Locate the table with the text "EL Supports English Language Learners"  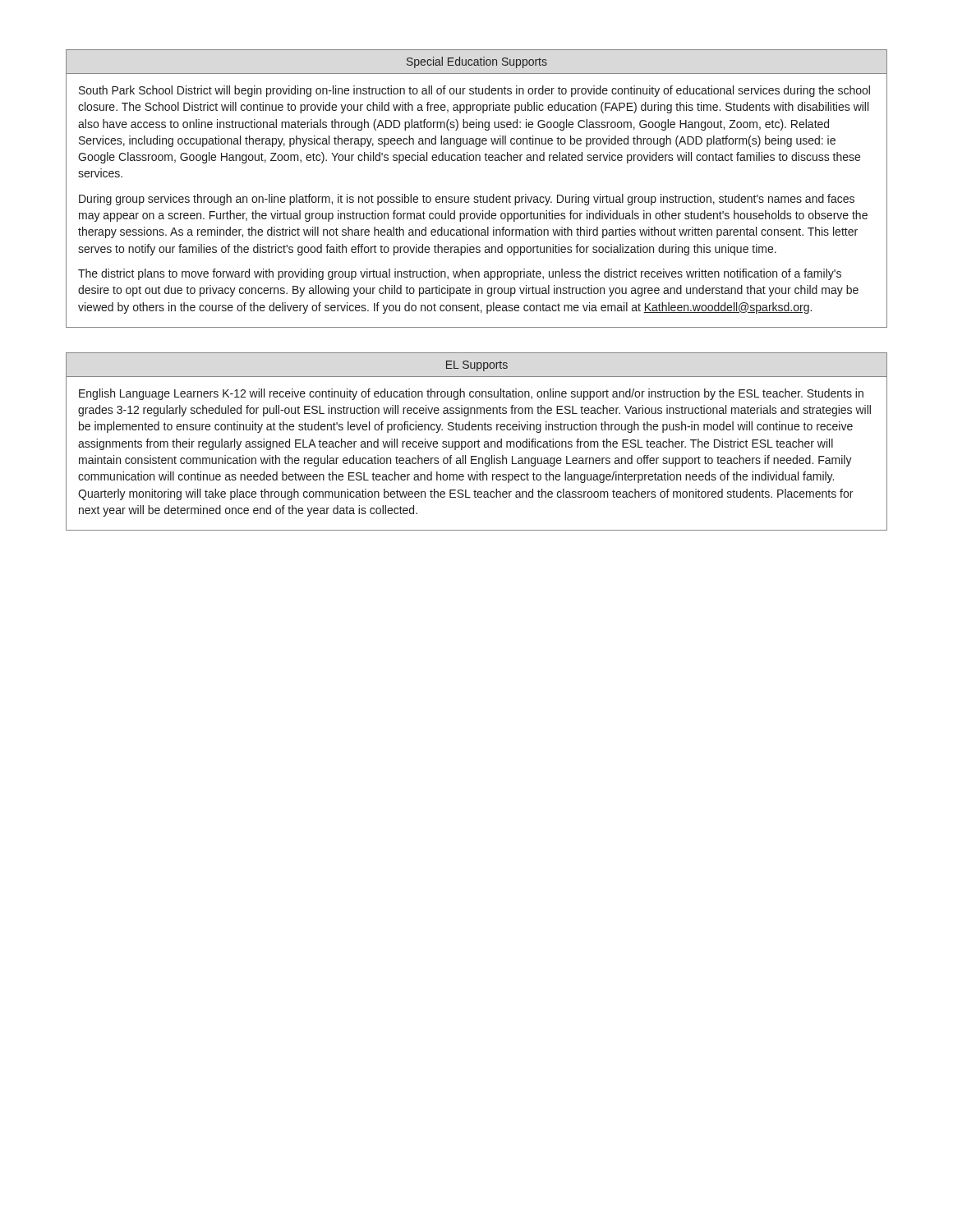(x=476, y=441)
